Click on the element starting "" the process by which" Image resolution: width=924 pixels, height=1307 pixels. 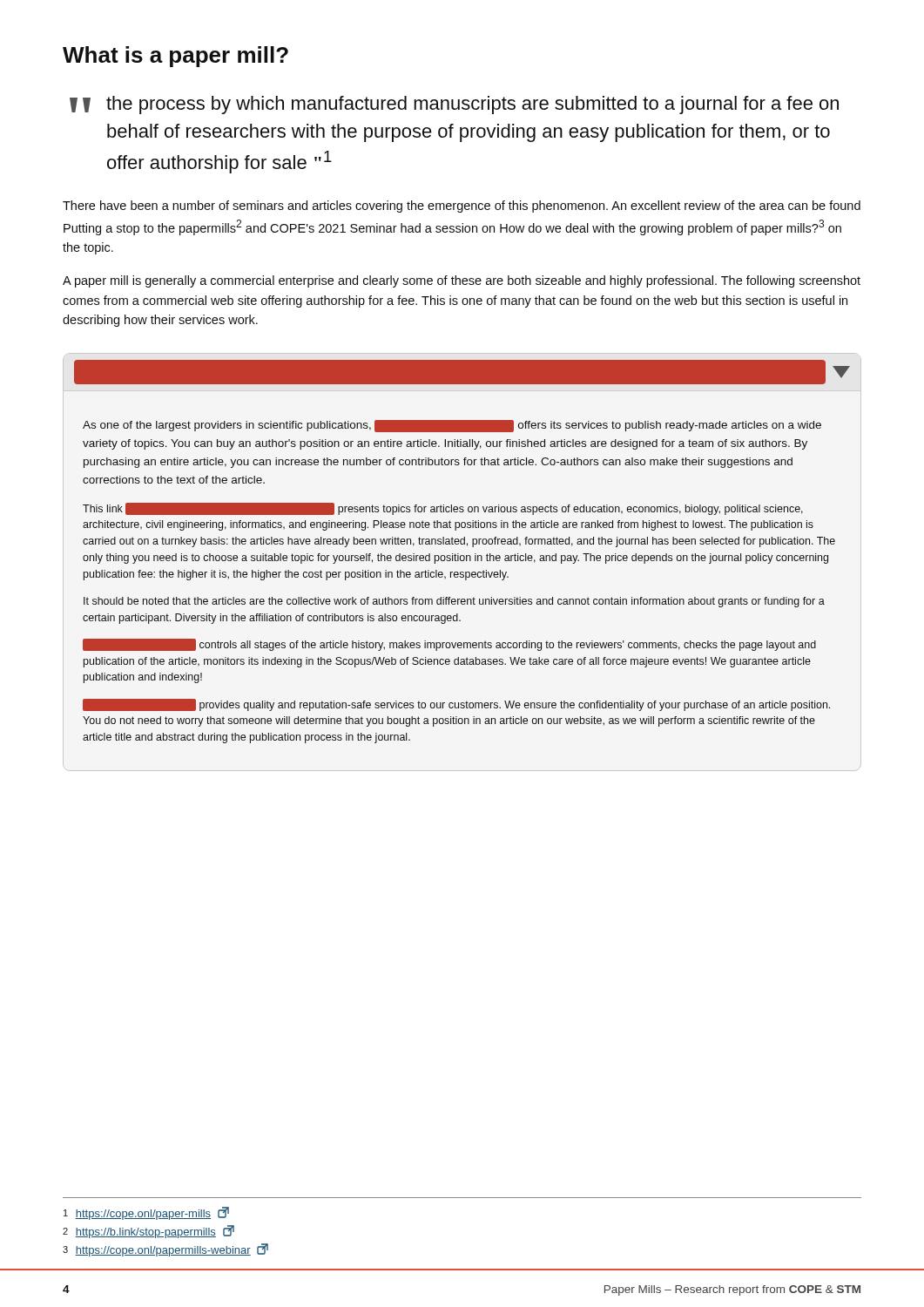pyautogui.click(x=462, y=134)
